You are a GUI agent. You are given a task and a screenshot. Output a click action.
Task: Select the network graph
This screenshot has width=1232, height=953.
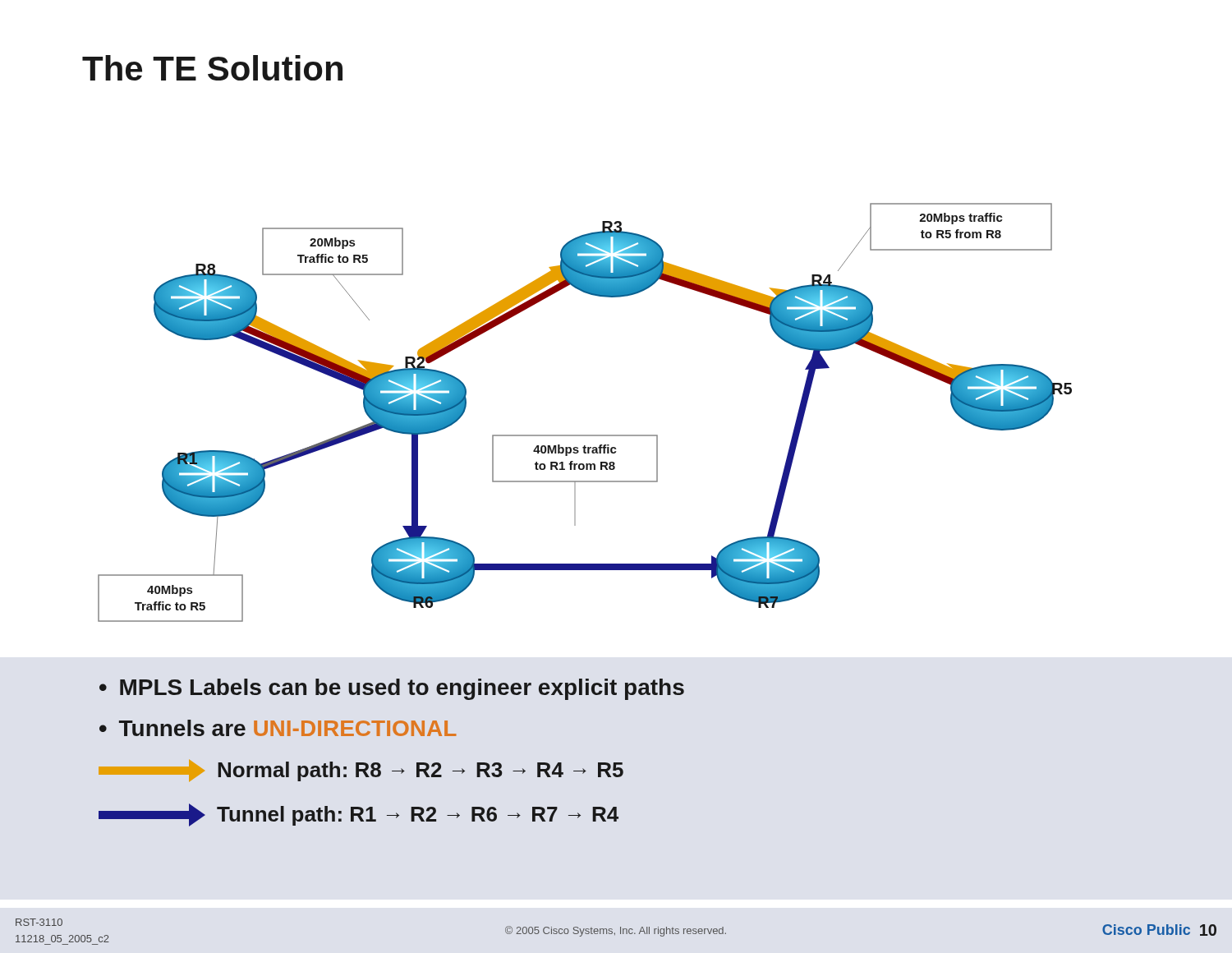(x=616, y=382)
